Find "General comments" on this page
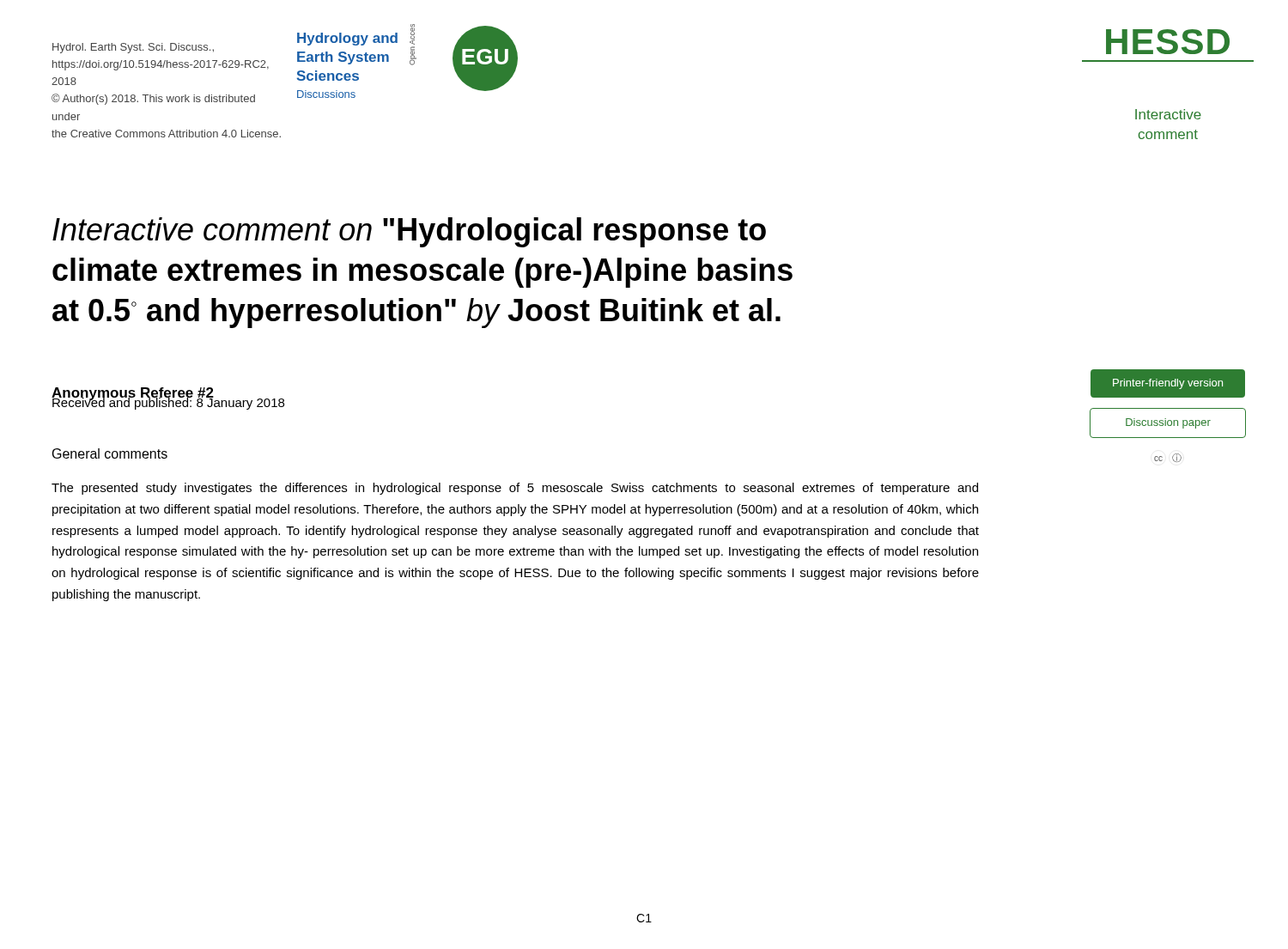Screen dimensions: 949x1288 110,453
